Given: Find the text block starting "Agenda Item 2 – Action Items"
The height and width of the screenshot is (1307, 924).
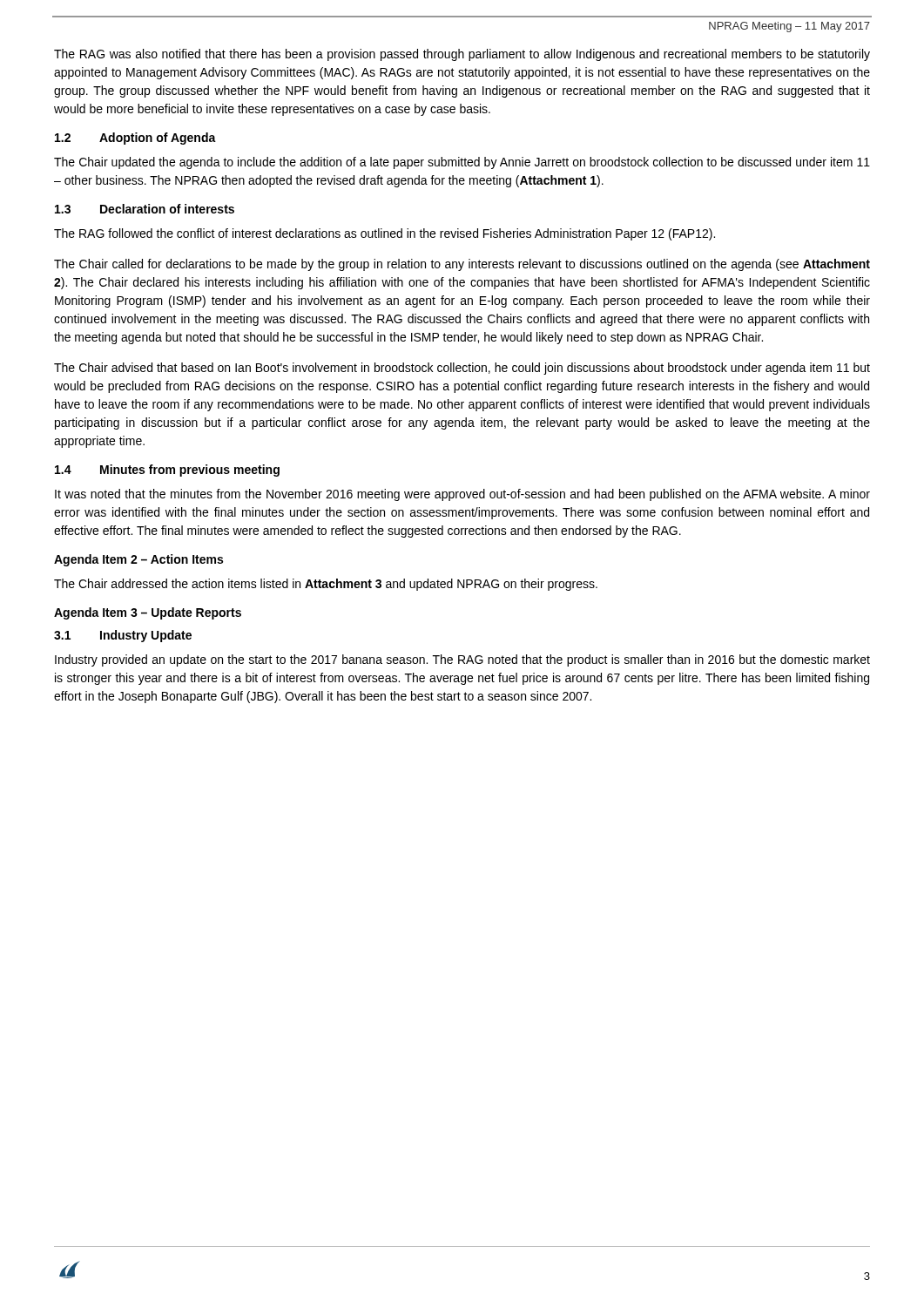Looking at the screenshot, I should coord(139,559).
